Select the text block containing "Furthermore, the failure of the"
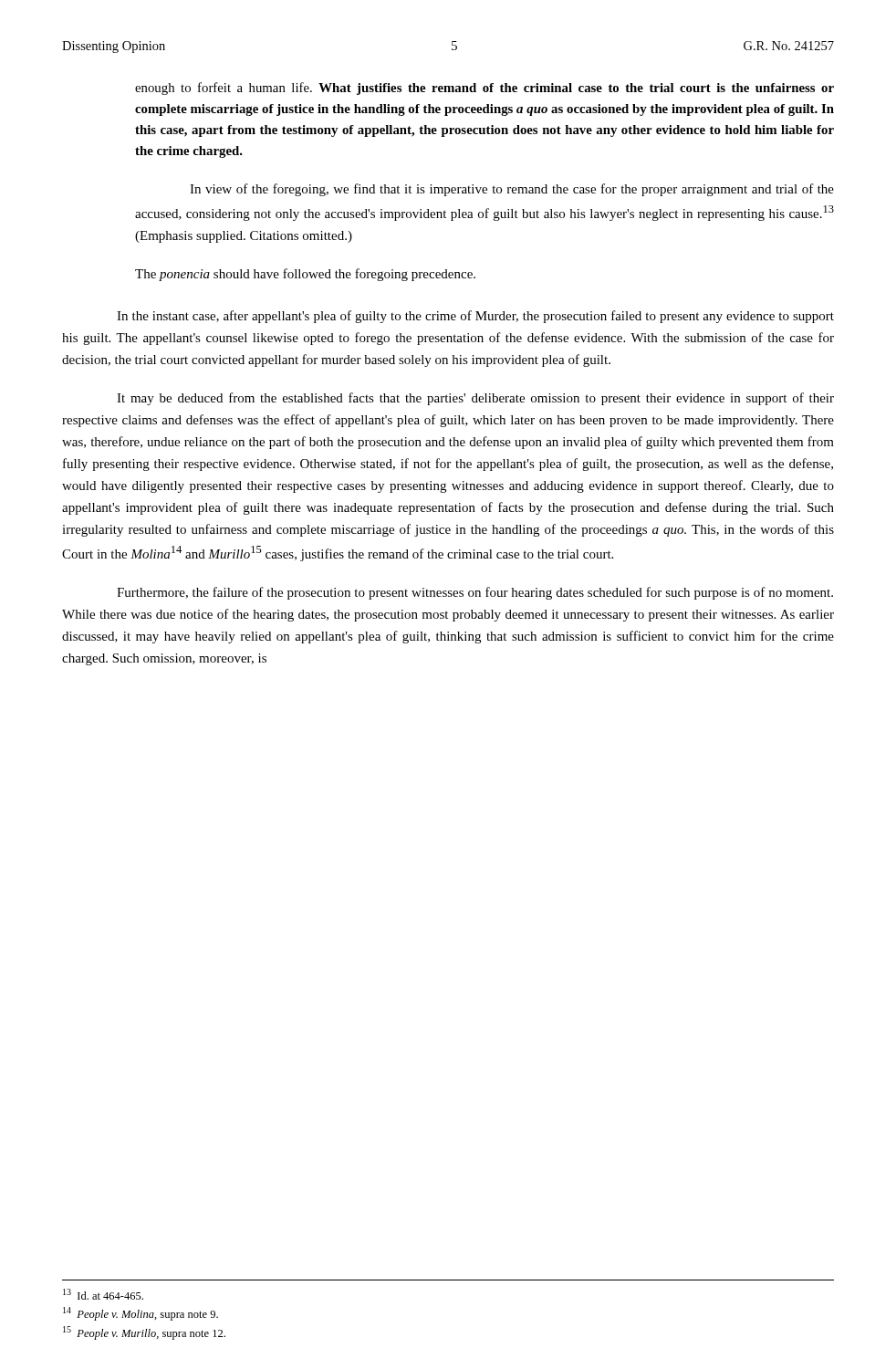 (448, 625)
